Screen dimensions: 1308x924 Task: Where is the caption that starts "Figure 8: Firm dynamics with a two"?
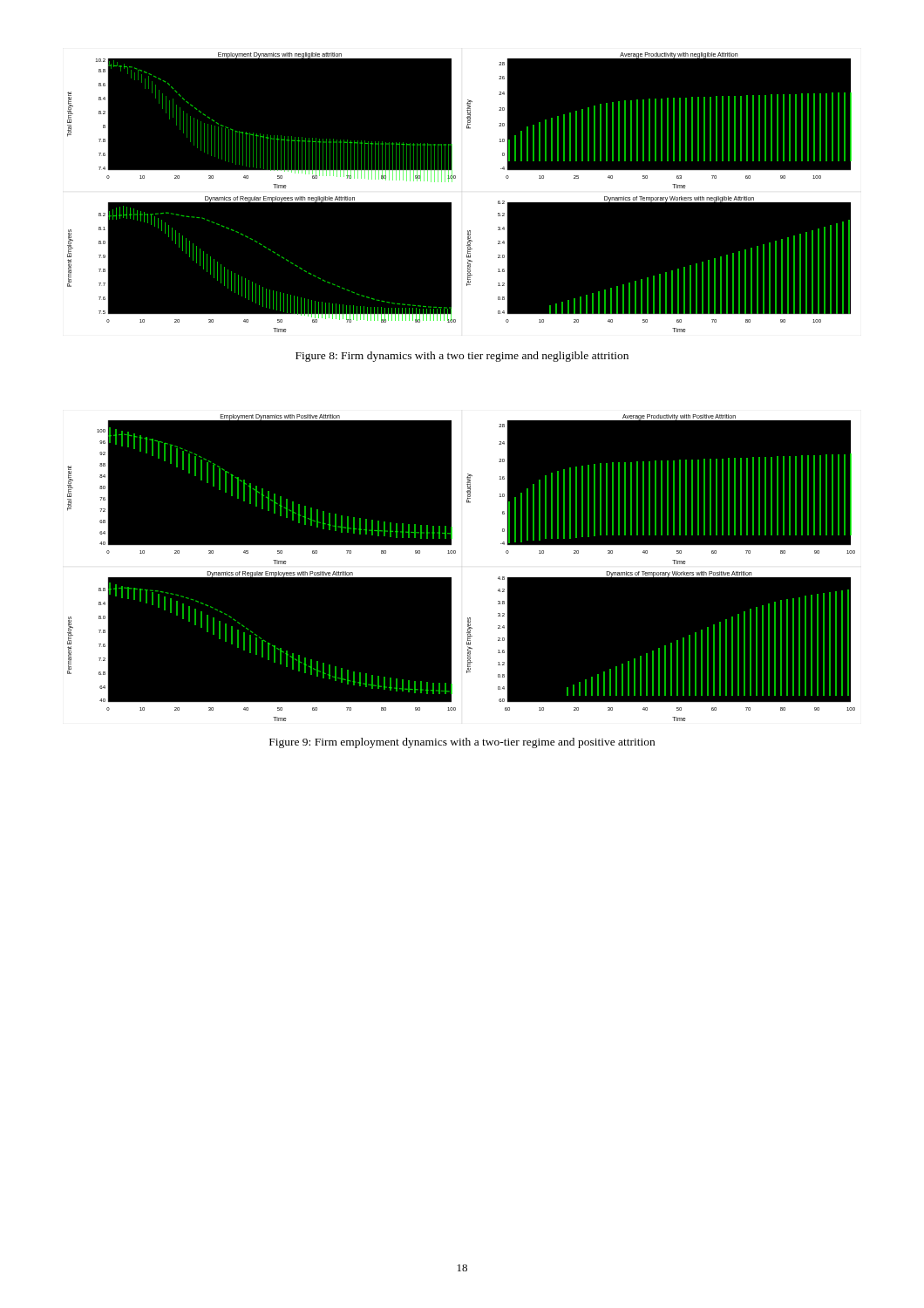coord(462,355)
